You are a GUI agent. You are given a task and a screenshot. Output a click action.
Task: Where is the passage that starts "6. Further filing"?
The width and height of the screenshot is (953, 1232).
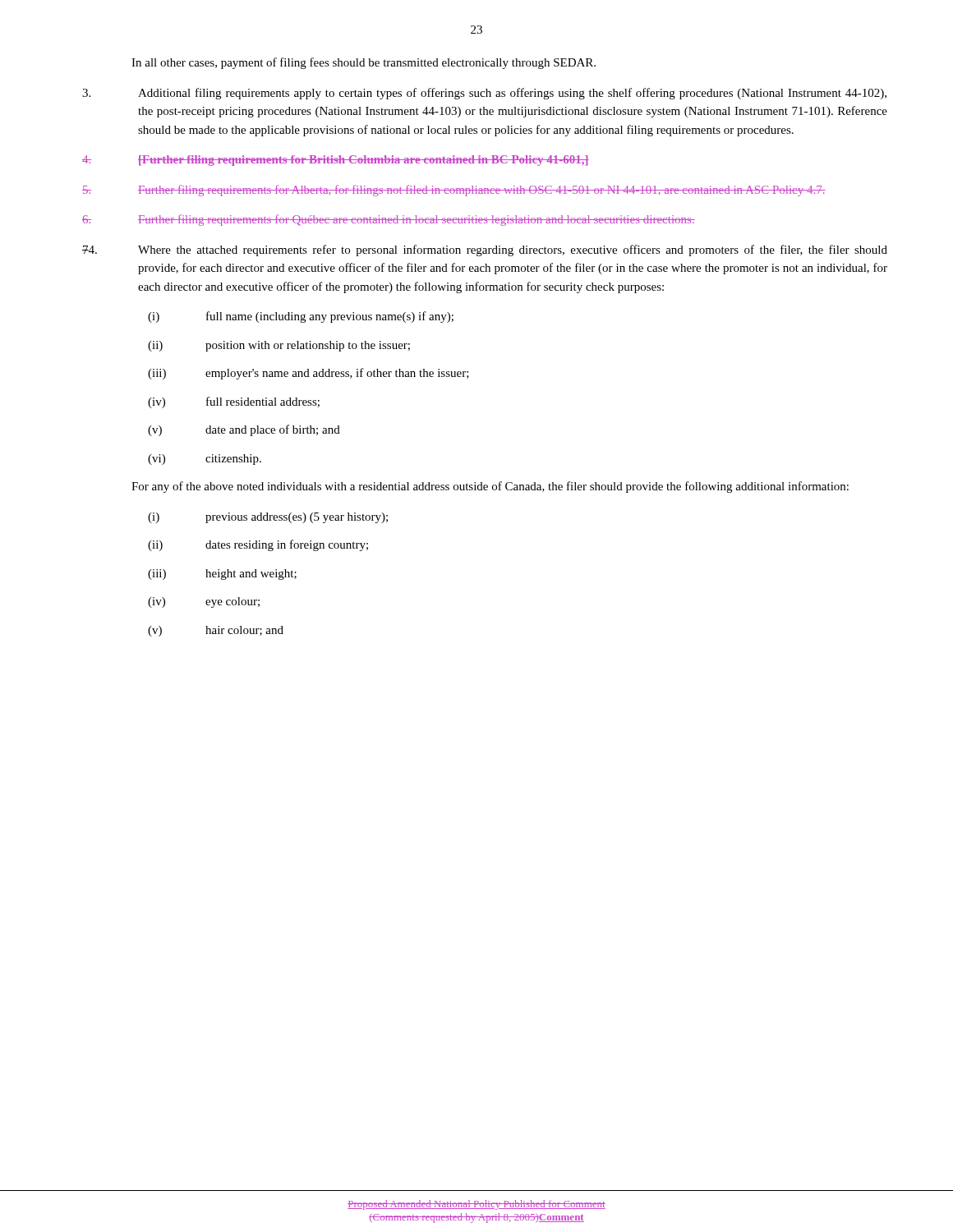coord(485,220)
